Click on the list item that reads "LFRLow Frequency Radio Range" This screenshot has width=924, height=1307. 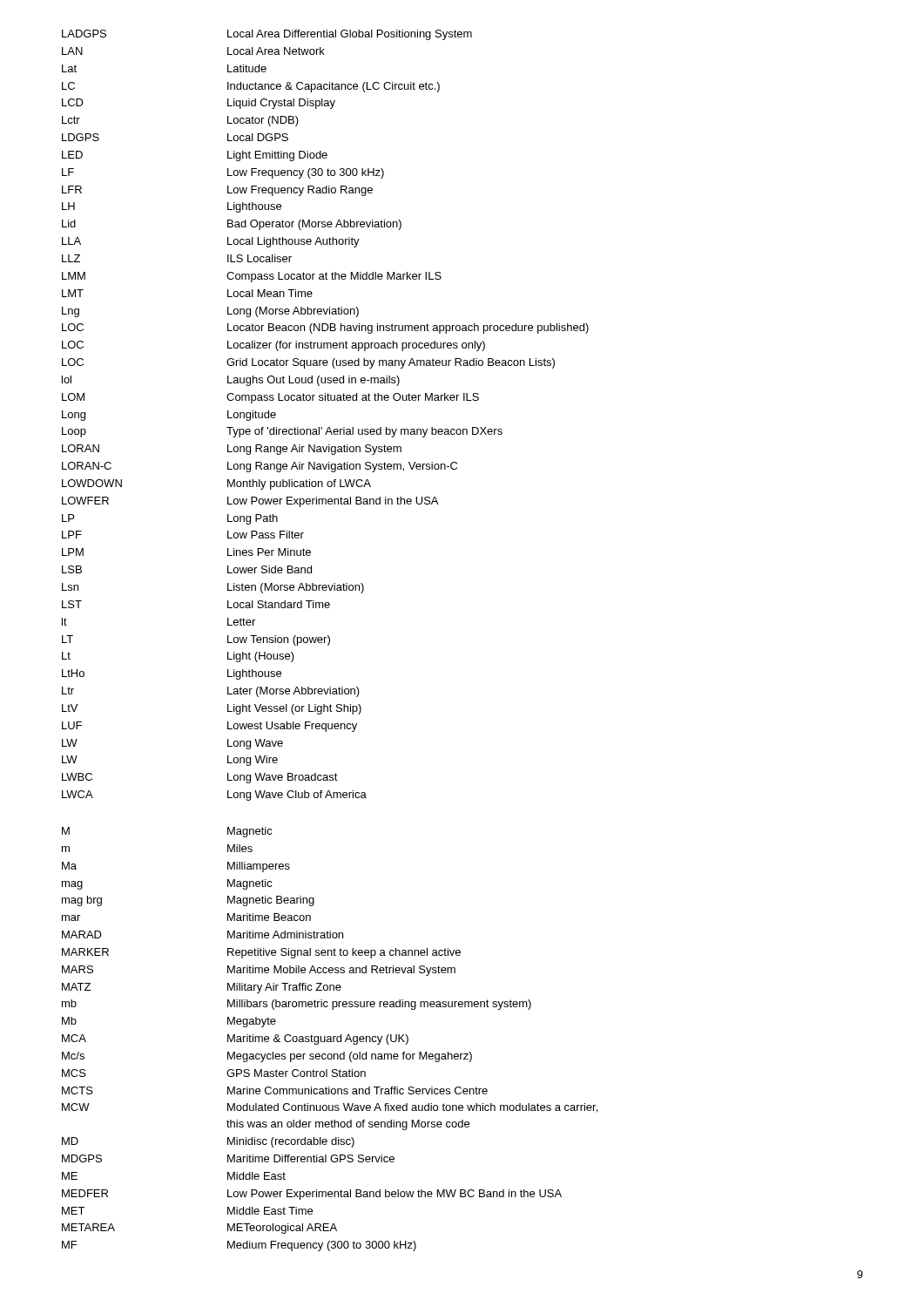(x=71, y=190)
